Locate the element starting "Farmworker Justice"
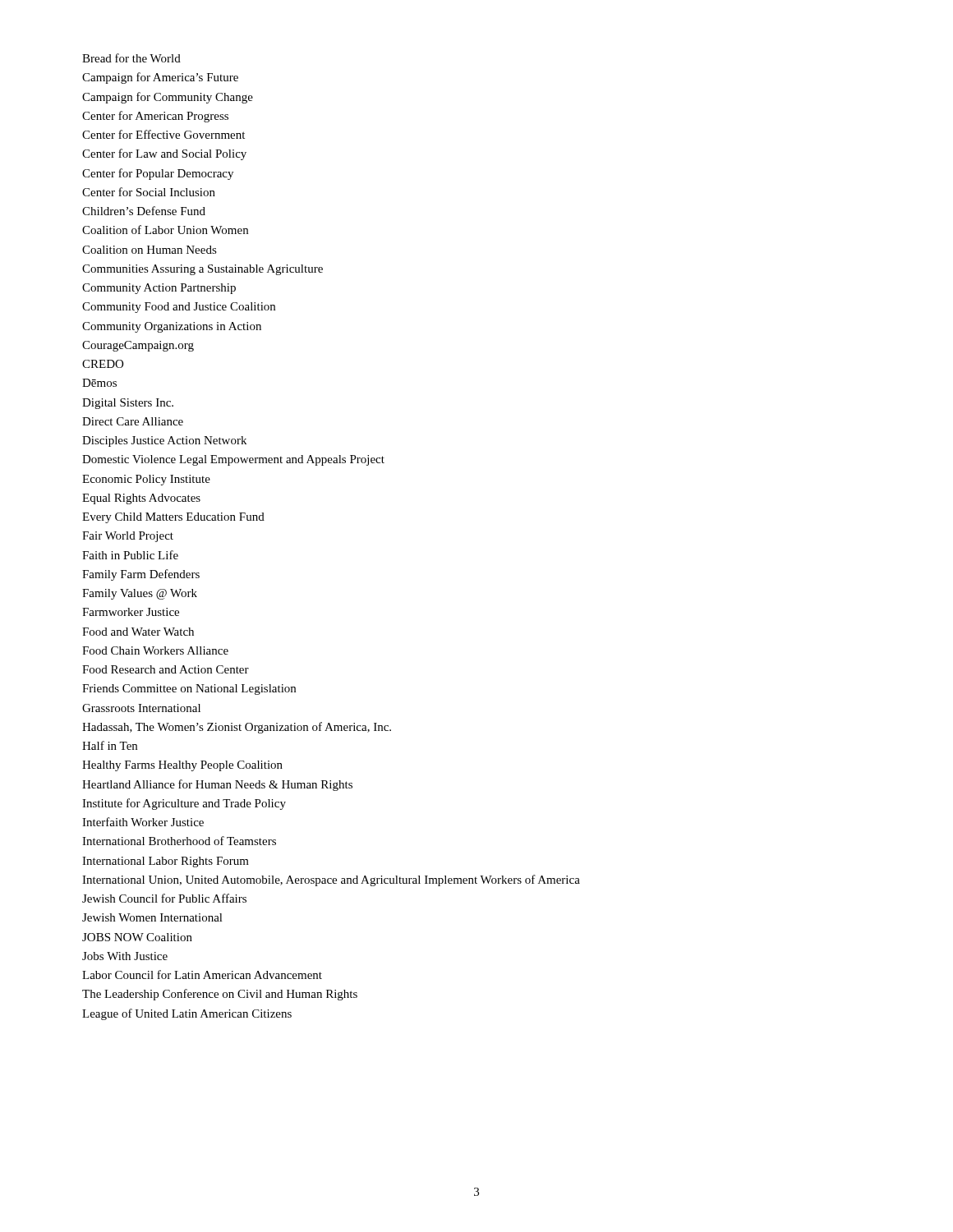953x1232 pixels. [131, 612]
